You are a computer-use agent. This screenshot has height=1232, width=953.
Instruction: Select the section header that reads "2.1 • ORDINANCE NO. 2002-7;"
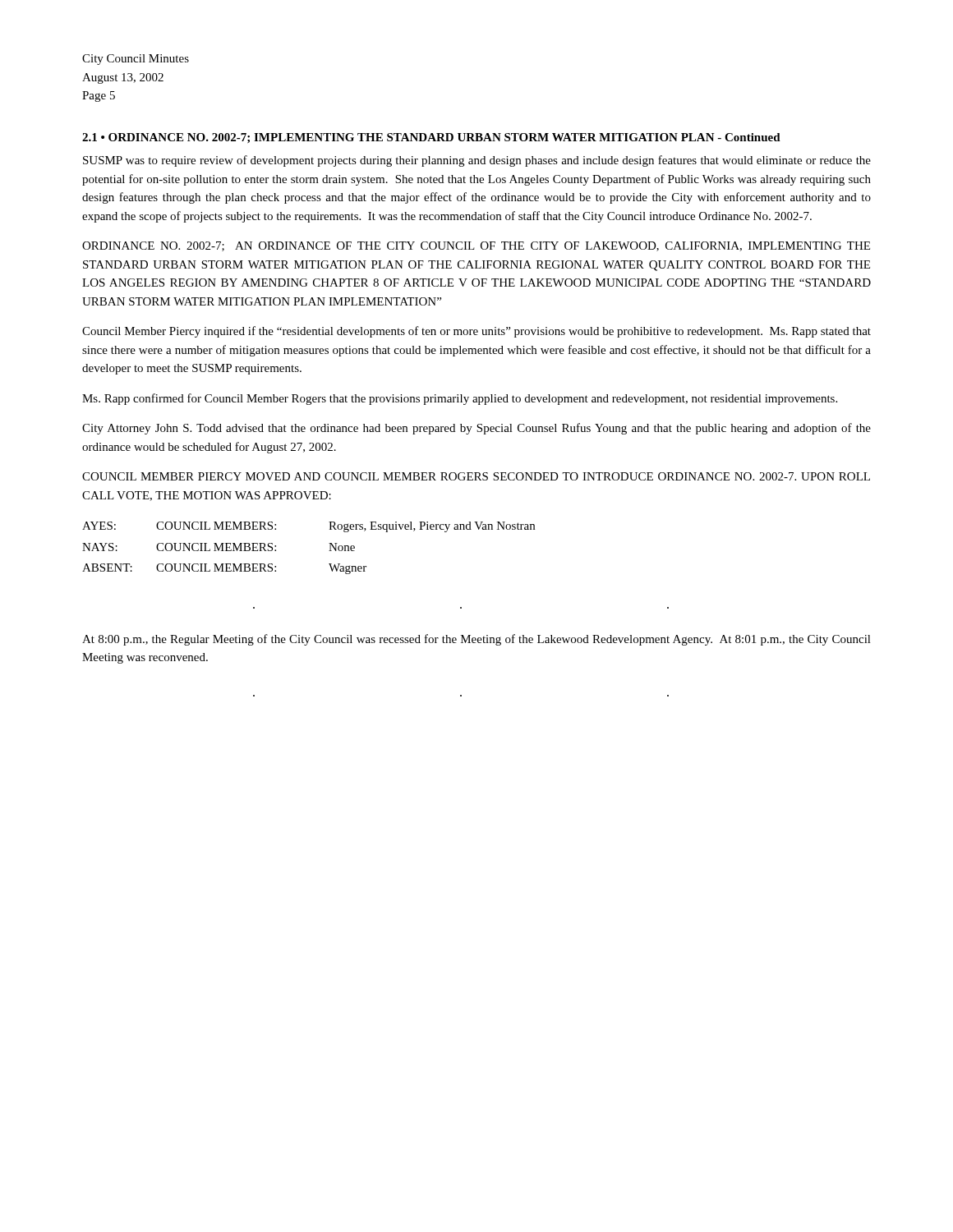click(x=431, y=137)
